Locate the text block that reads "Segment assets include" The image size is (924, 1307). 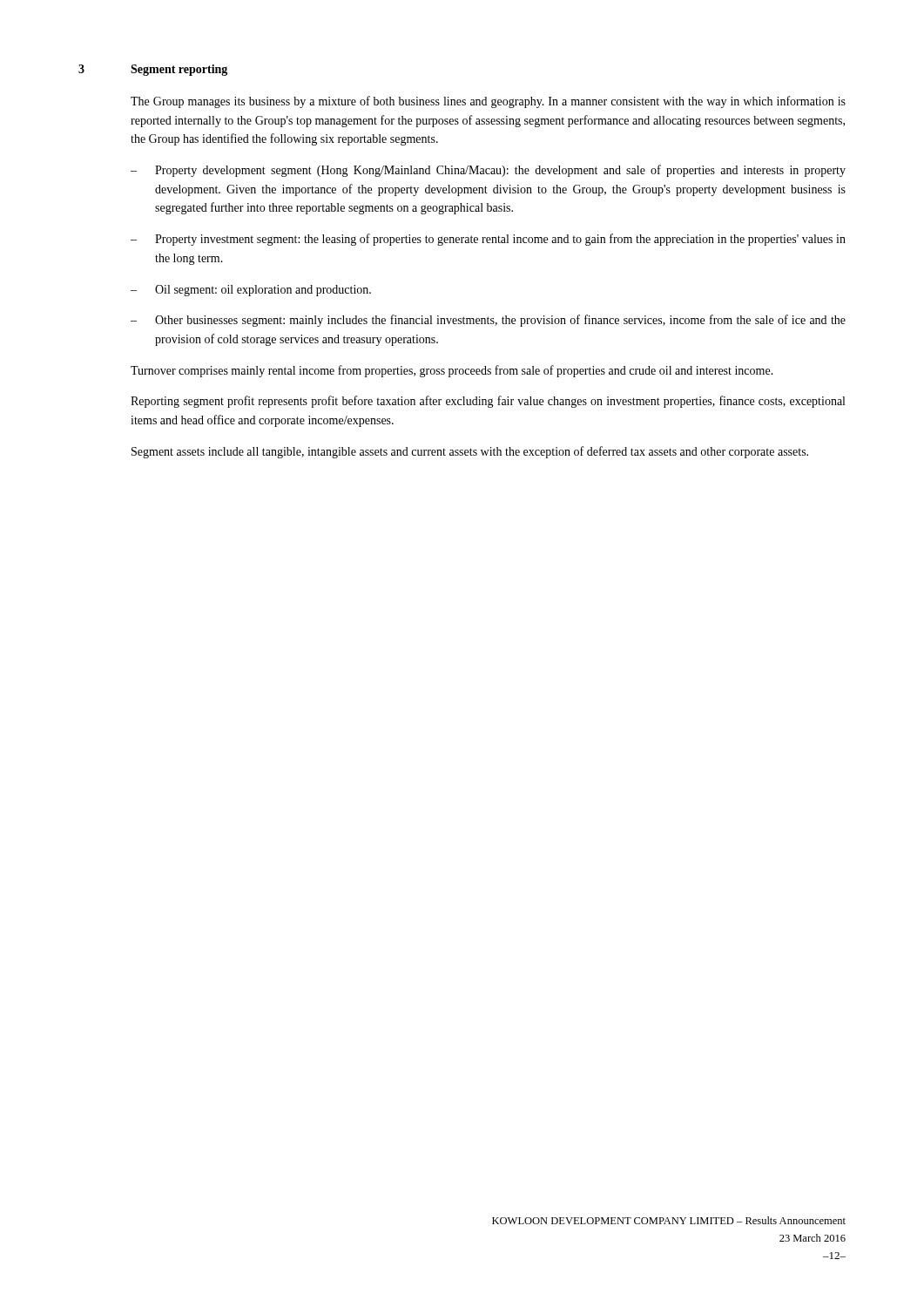(470, 451)
